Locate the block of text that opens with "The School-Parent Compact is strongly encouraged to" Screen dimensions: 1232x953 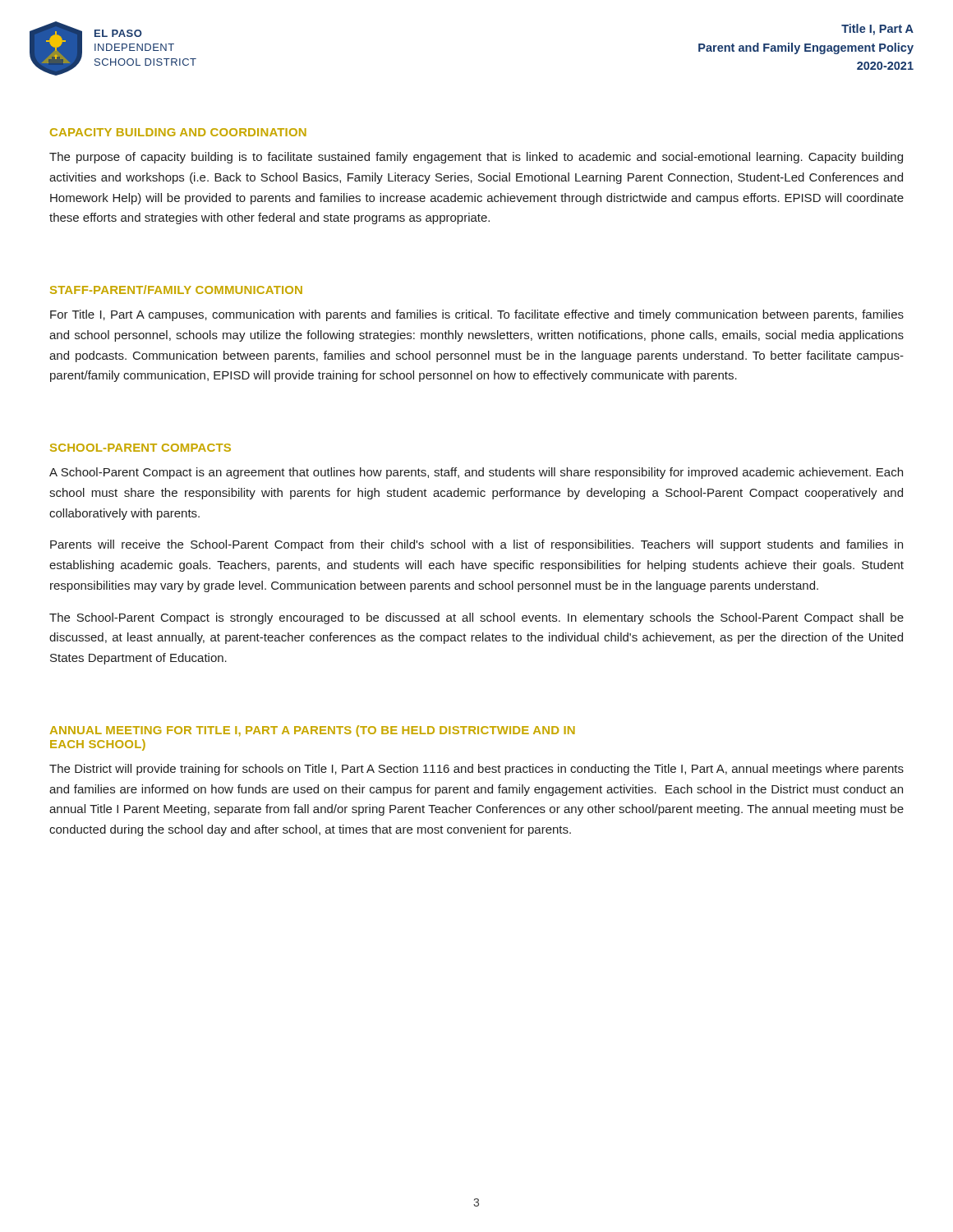click(x=476, y=637)
